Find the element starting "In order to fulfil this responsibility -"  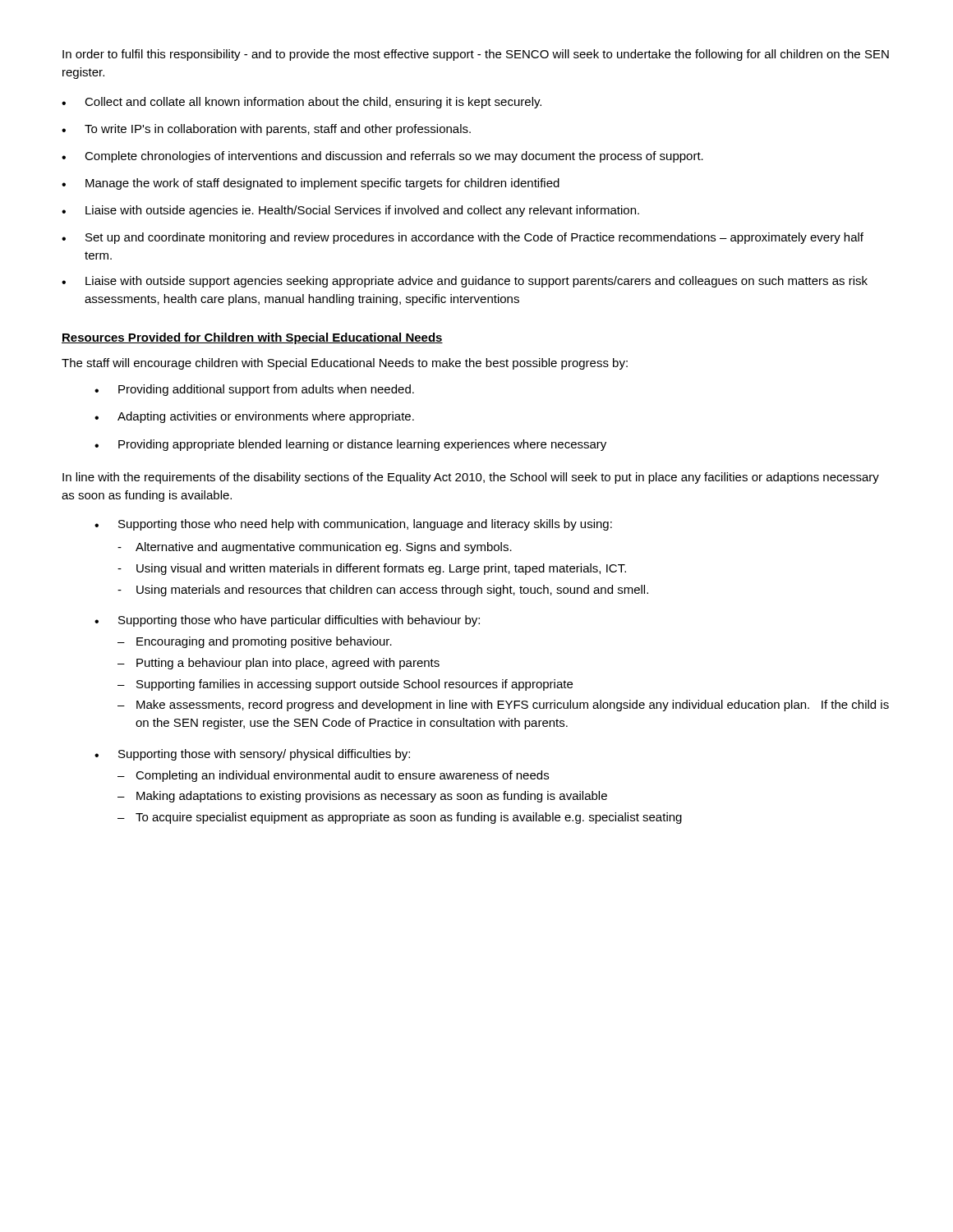coord(476,63)
